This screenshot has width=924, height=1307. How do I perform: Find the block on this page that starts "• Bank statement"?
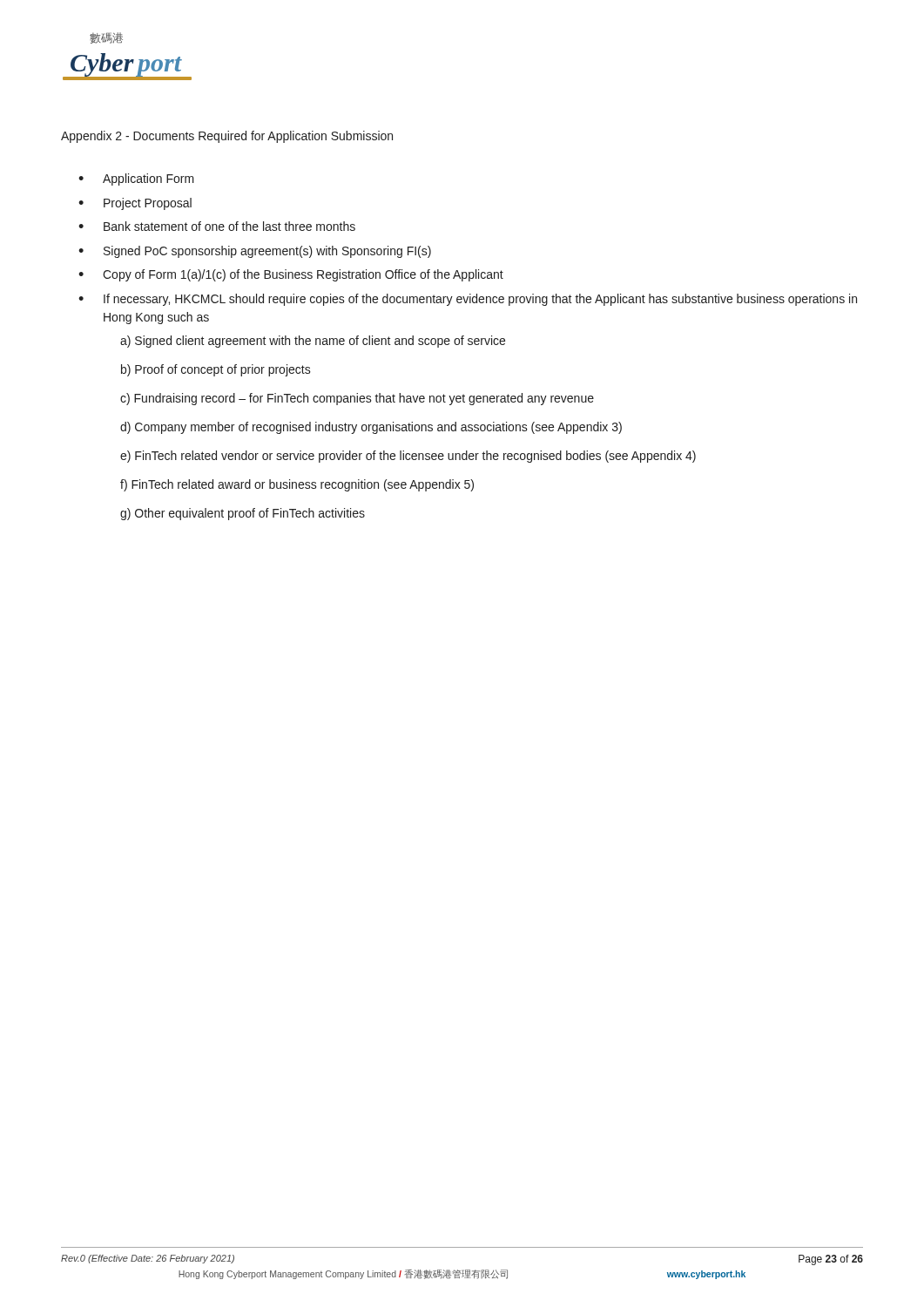point(217,226)
